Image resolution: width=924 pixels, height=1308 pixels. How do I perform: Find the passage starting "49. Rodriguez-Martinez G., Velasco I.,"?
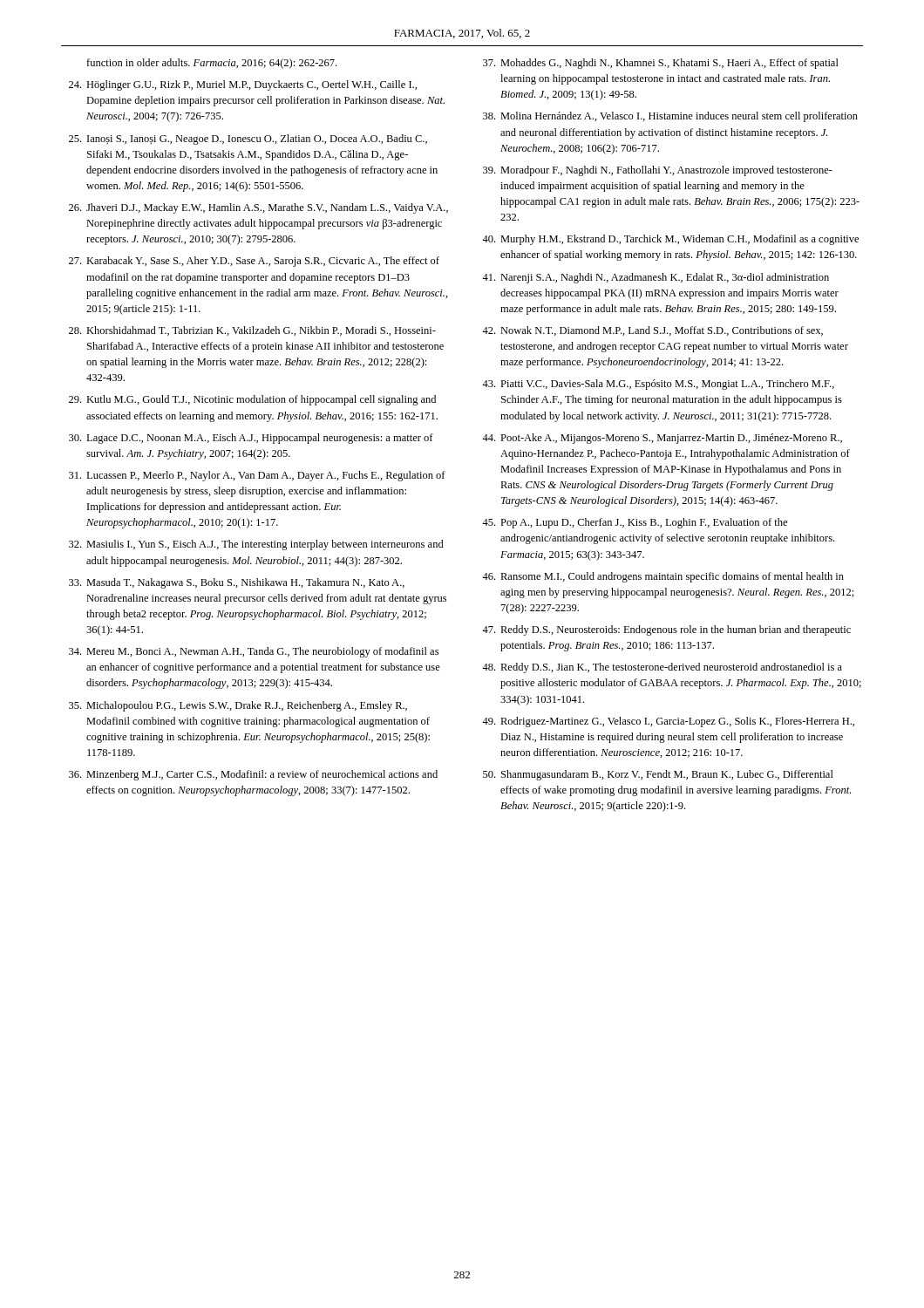(669, 737)
